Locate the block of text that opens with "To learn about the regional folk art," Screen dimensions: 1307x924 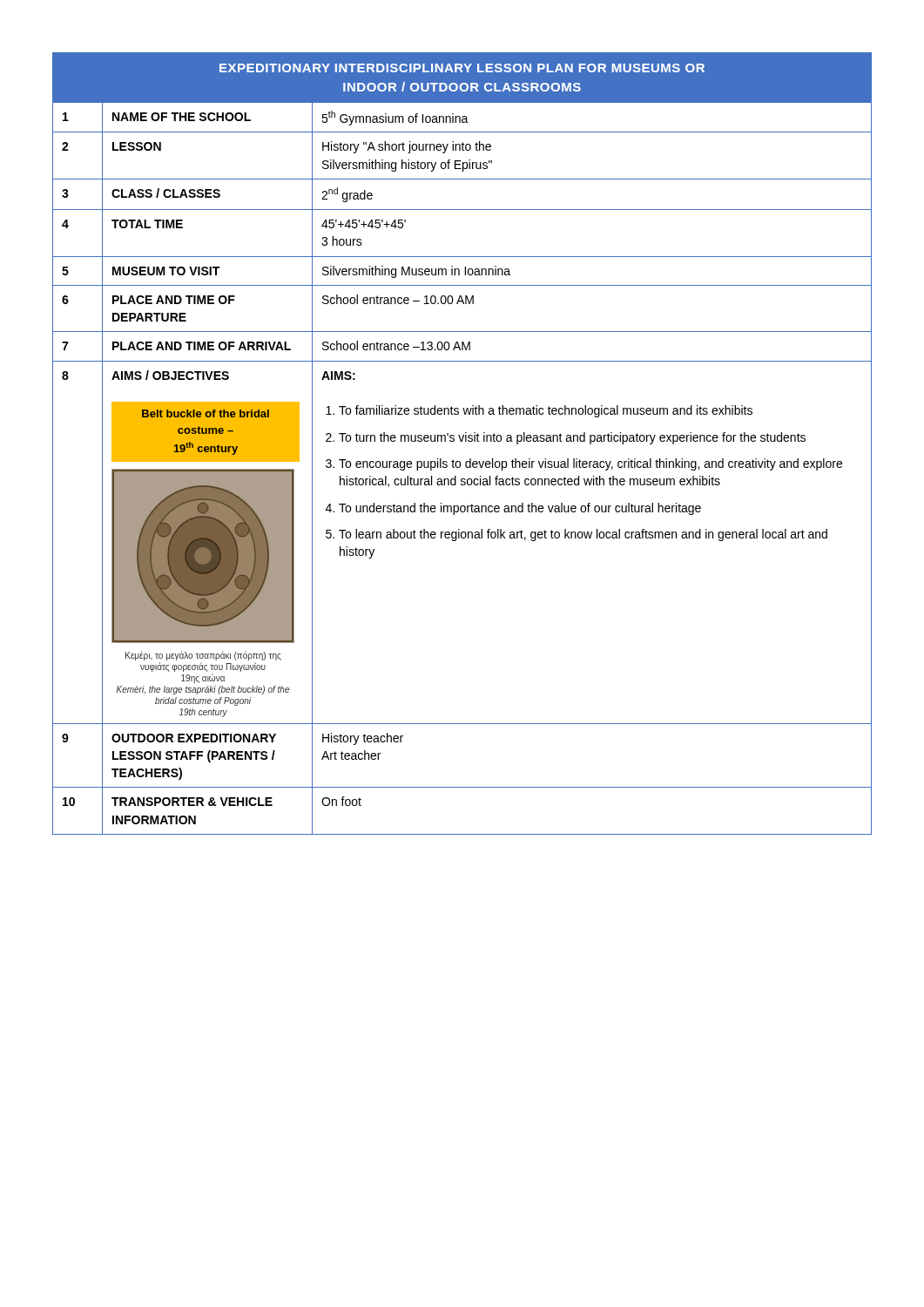pos(583,543)
